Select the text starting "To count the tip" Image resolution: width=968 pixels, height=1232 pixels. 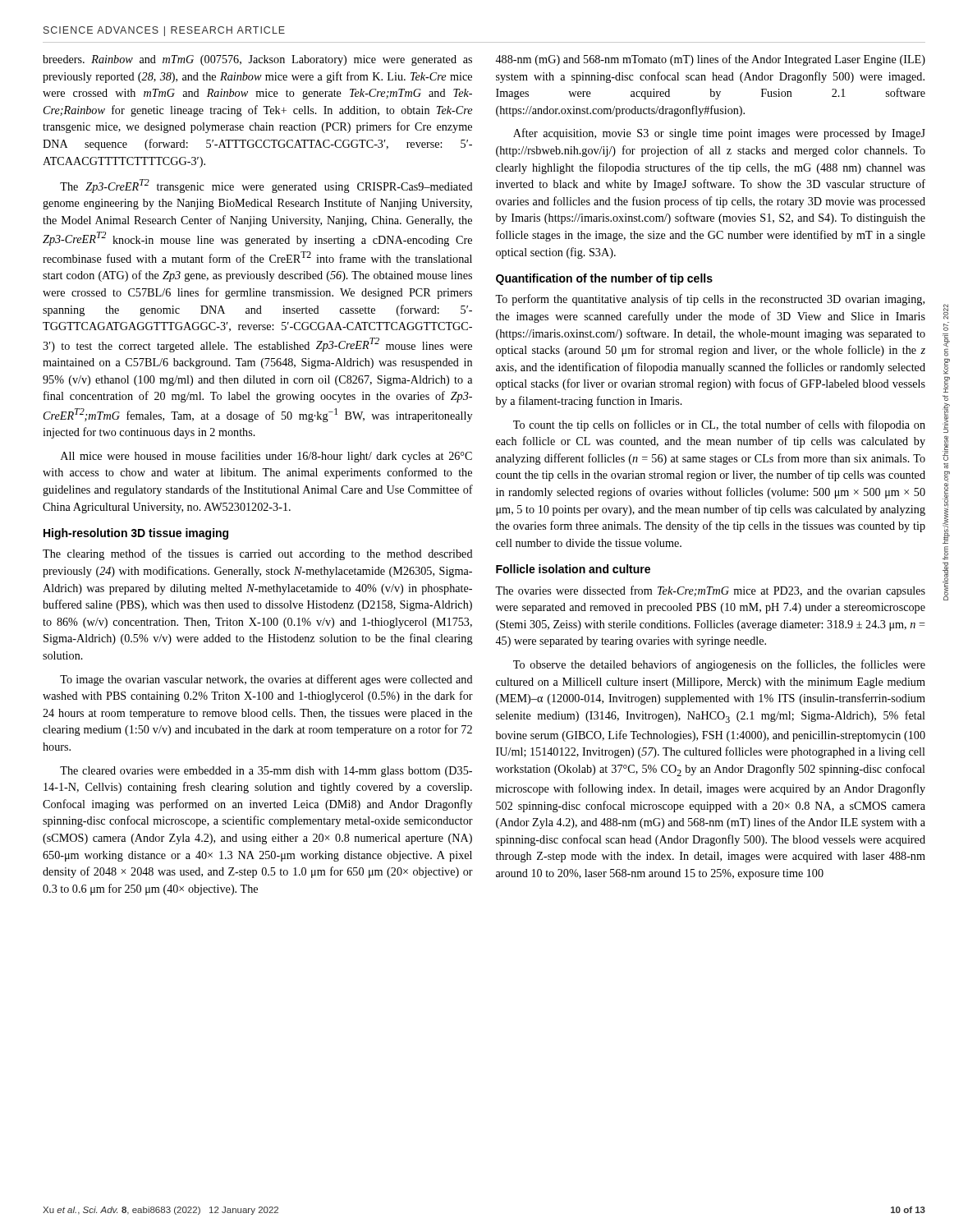[710, 484]
